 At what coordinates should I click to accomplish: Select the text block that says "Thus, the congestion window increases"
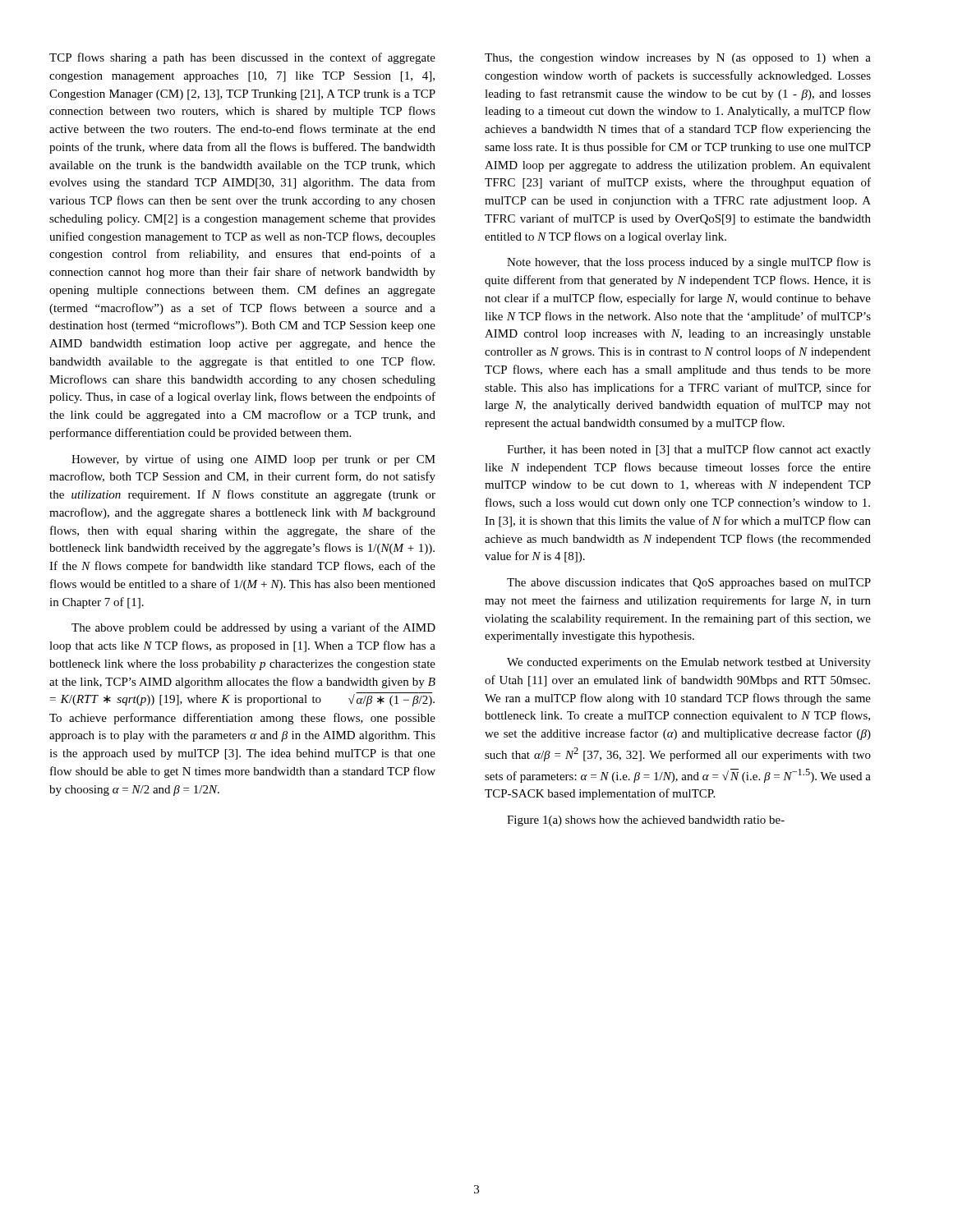[x=678, y=148]
